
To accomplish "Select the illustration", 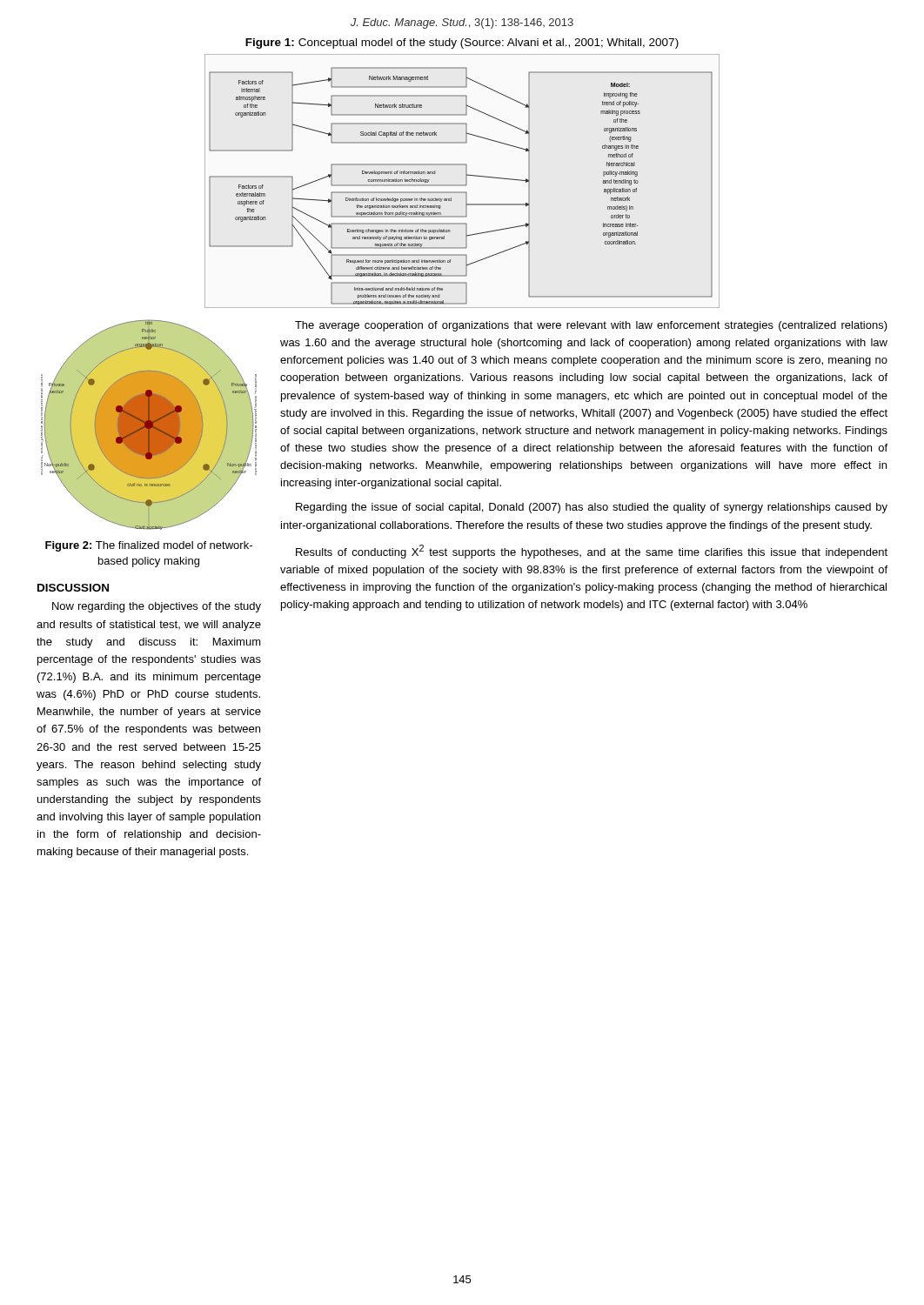I will click(149, 425).
